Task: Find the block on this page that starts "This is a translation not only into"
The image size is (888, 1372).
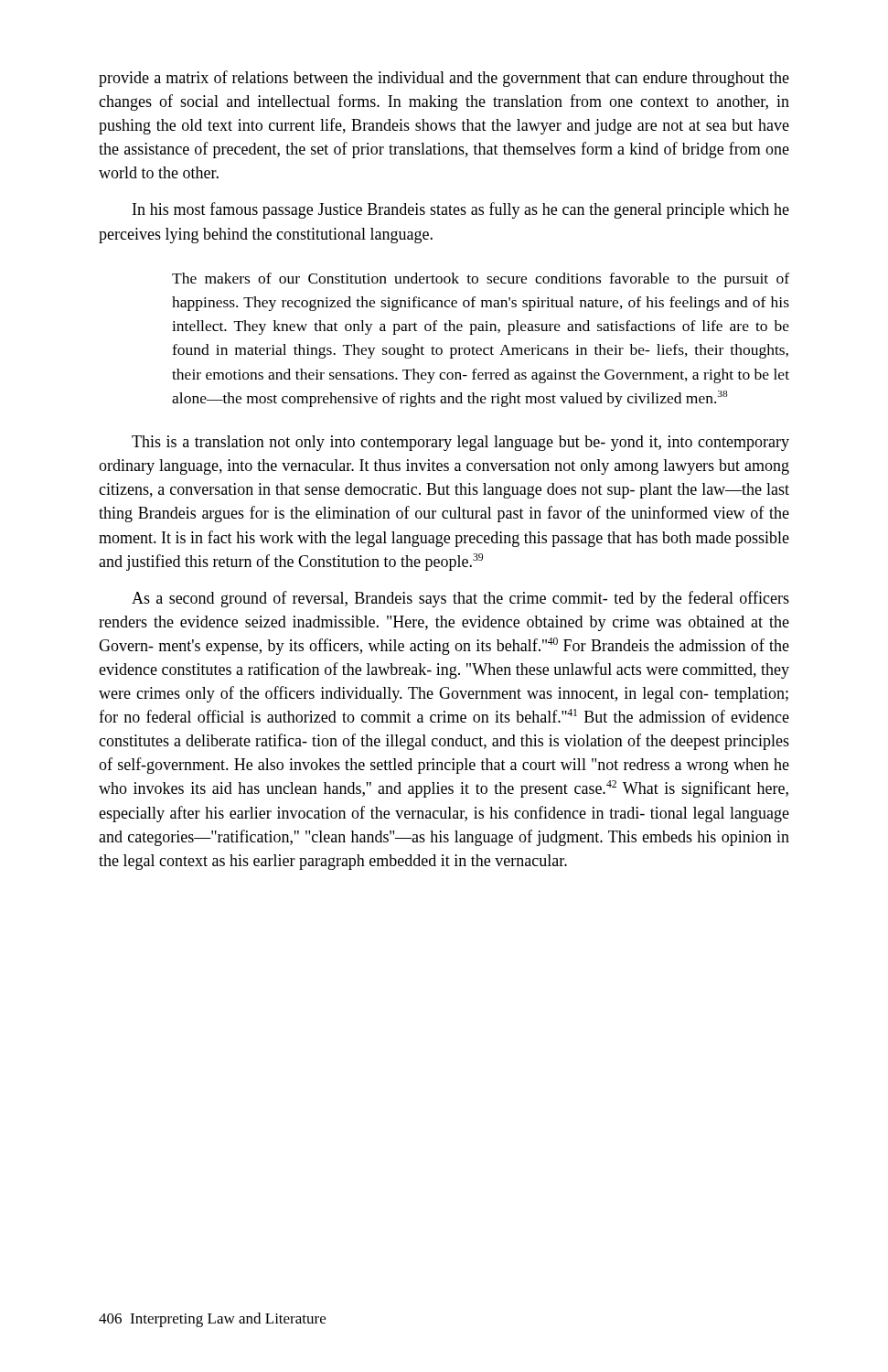Action: [x=444, y=502]
